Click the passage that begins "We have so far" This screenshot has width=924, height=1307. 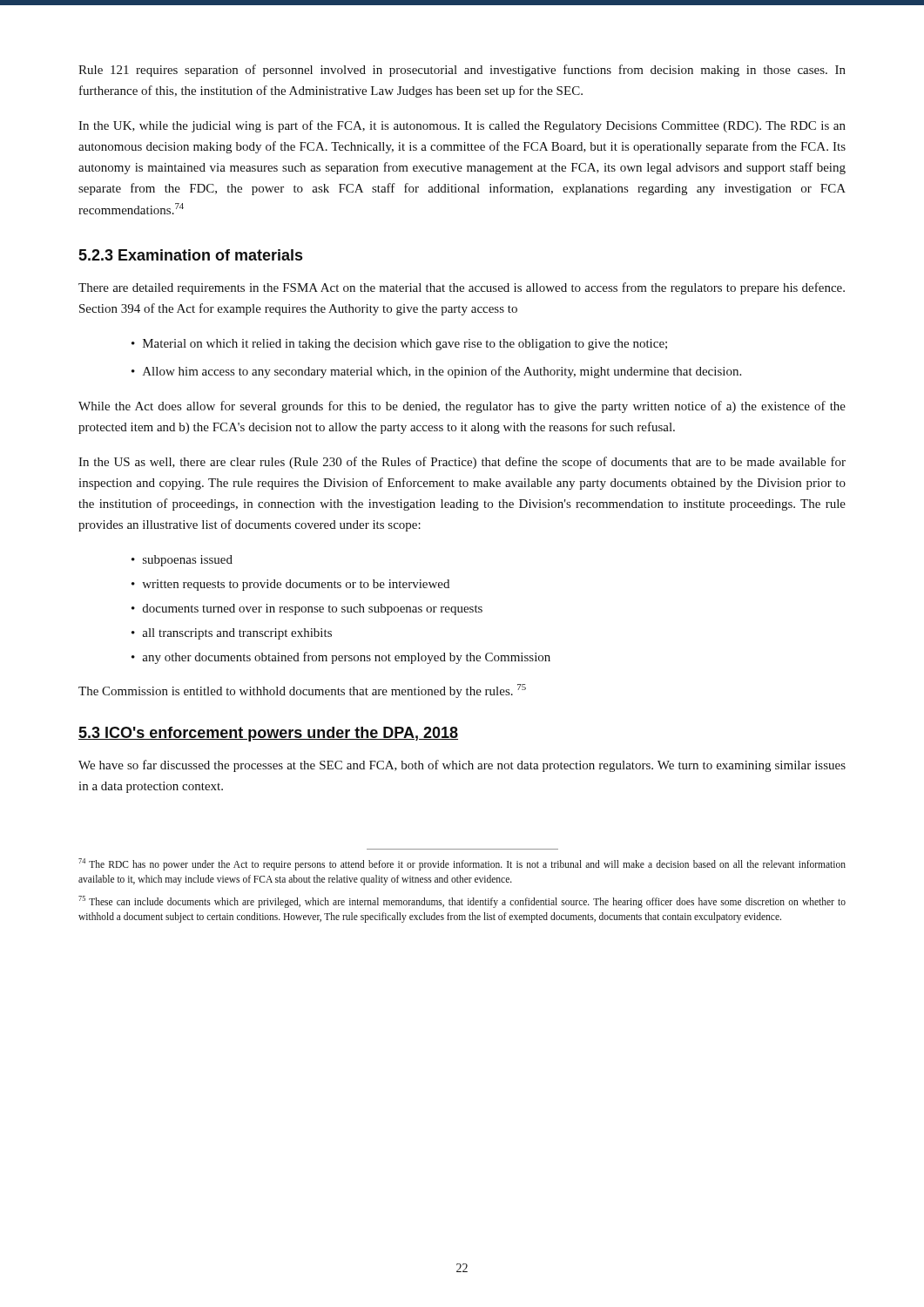point(462,776)
